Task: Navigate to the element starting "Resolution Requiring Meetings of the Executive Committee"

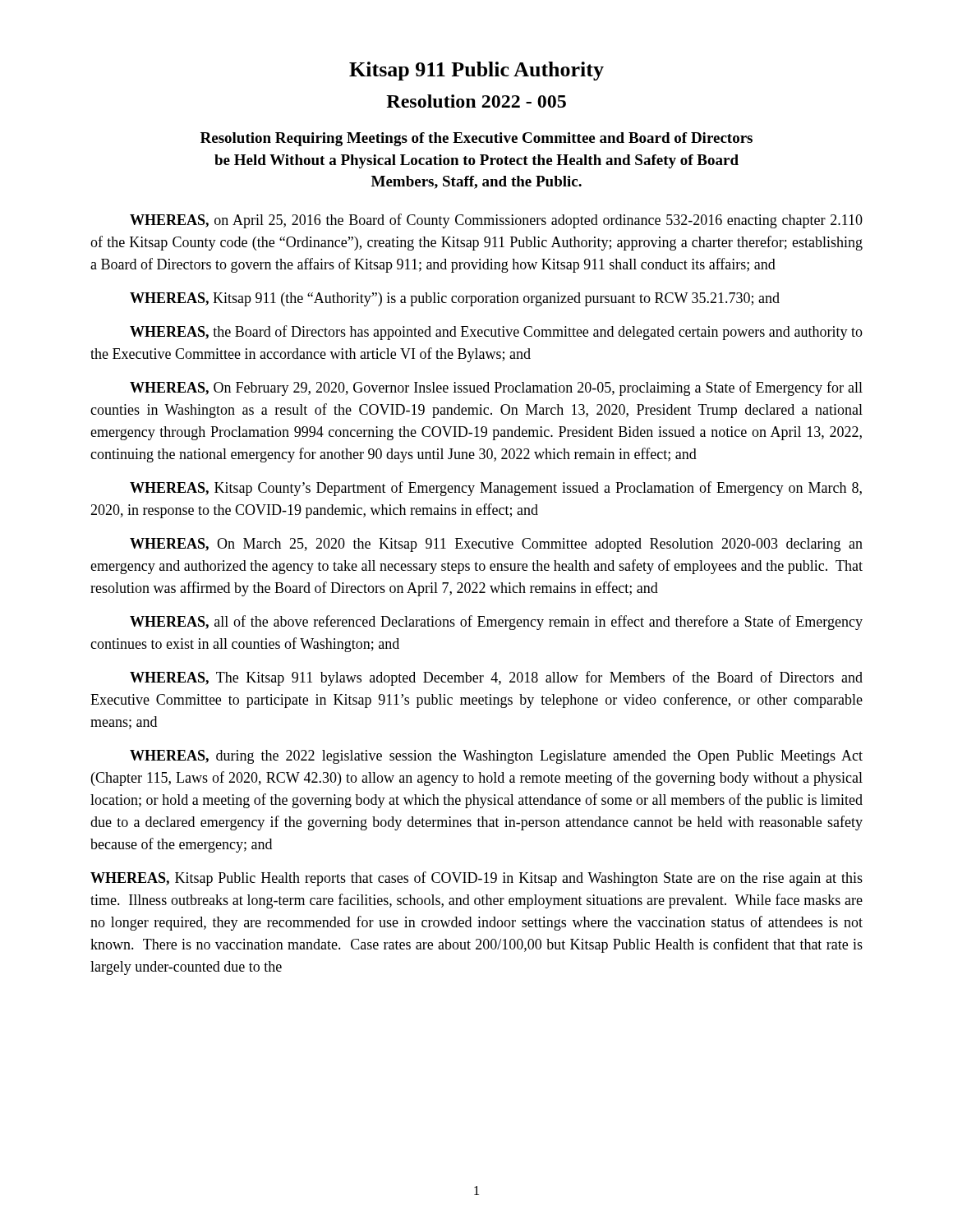Action: pos(476,159)
